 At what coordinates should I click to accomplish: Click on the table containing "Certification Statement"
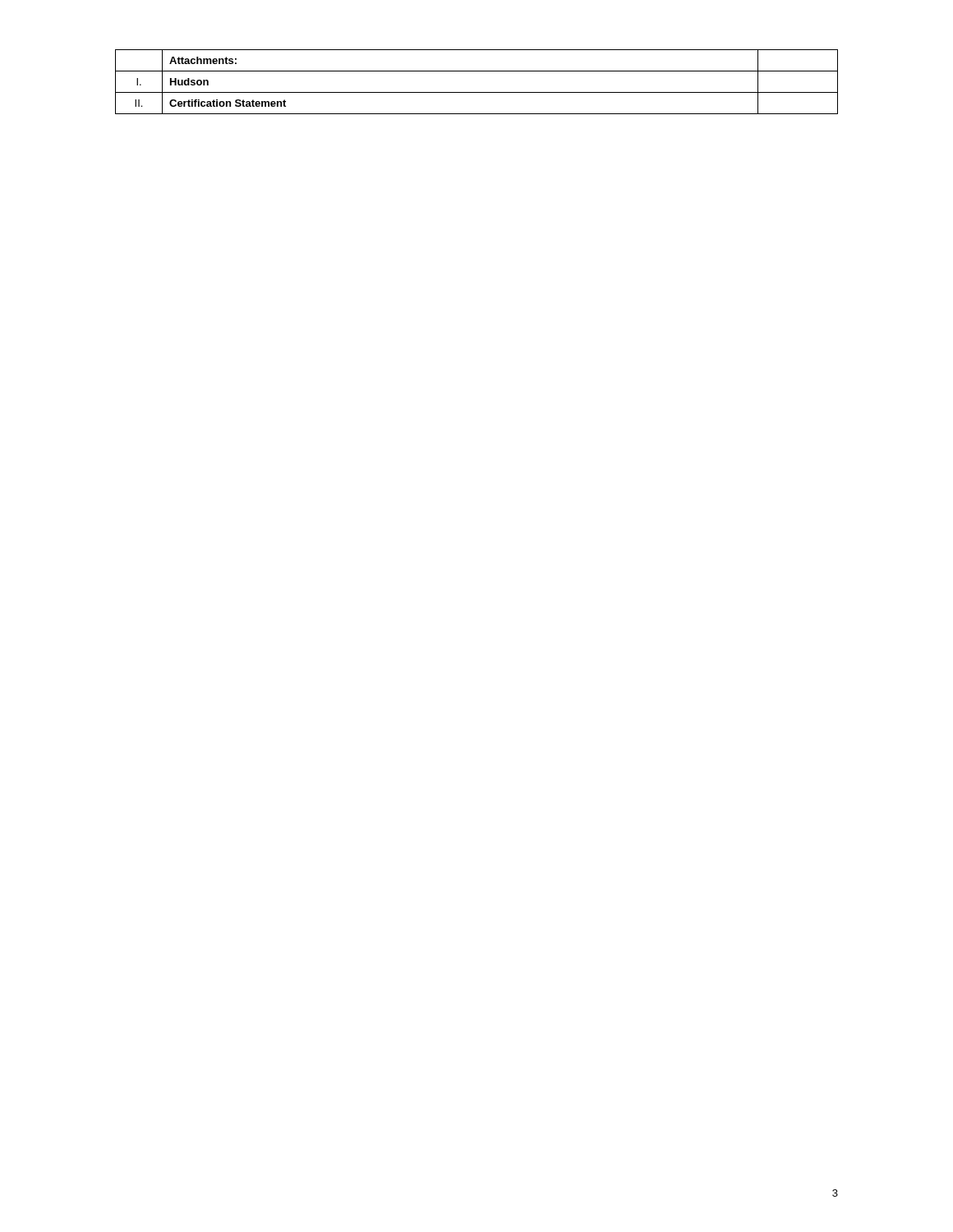pyautogui.click(x=476, y=82)
